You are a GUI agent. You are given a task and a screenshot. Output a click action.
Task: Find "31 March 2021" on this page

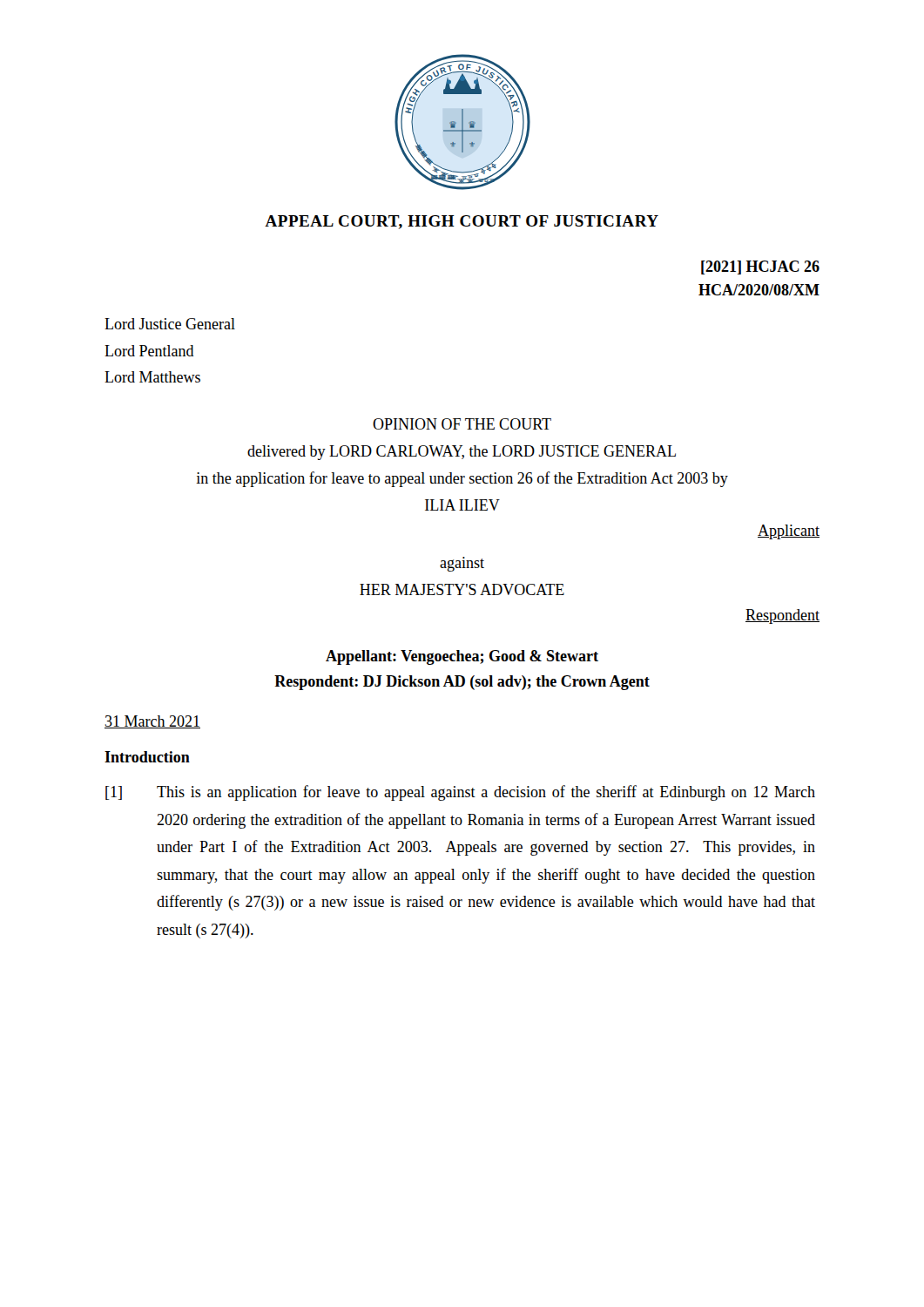[152, 722]
